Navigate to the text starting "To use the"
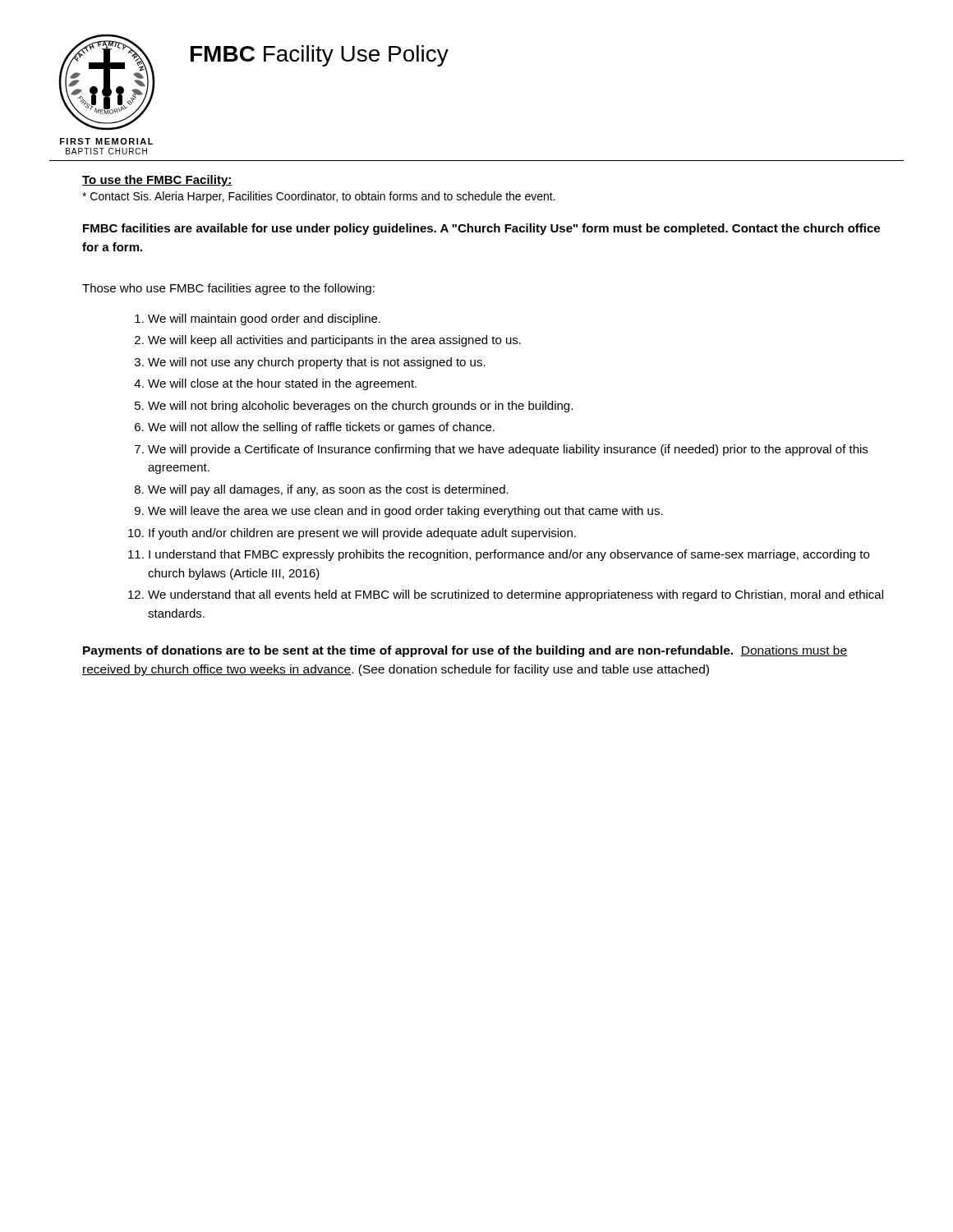The width and height of the screenshot is (953, 1232). (x=157, y=181)
